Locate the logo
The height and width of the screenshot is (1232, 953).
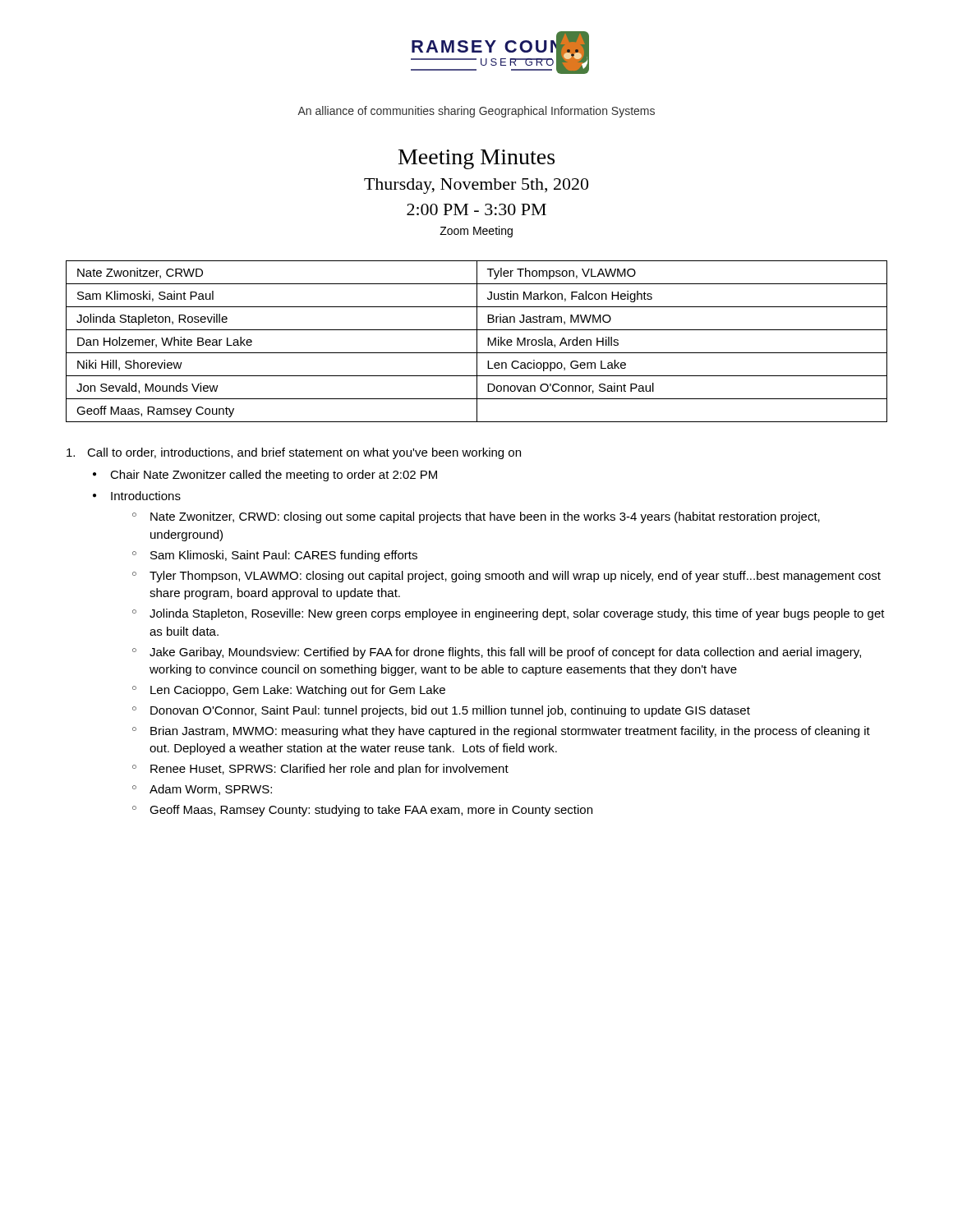point(476,49)
